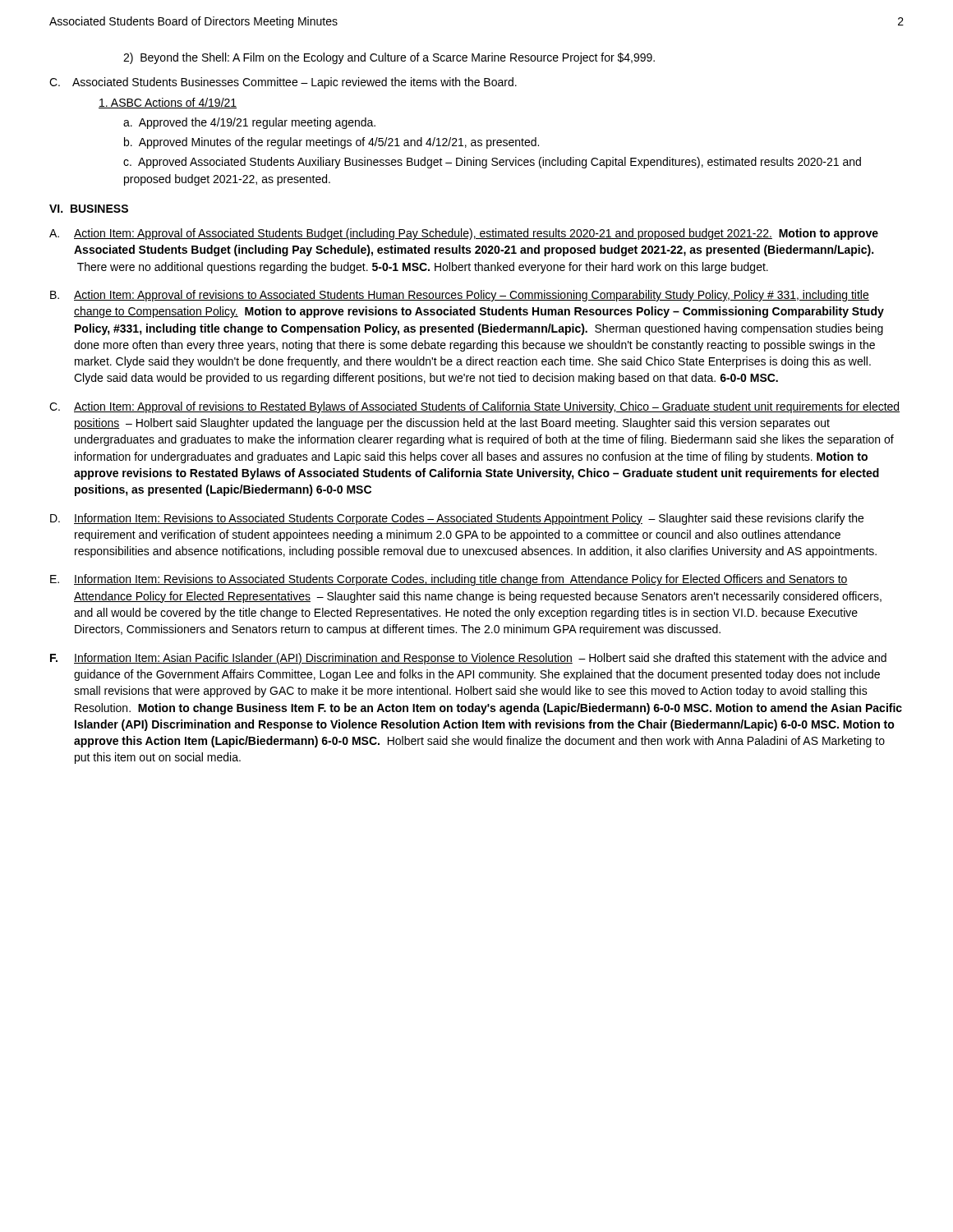Select the text block with the text "C. Action Item: Approval of revisions to Restated"
This screenshot has height=1232, width=953.
point(476,448)
